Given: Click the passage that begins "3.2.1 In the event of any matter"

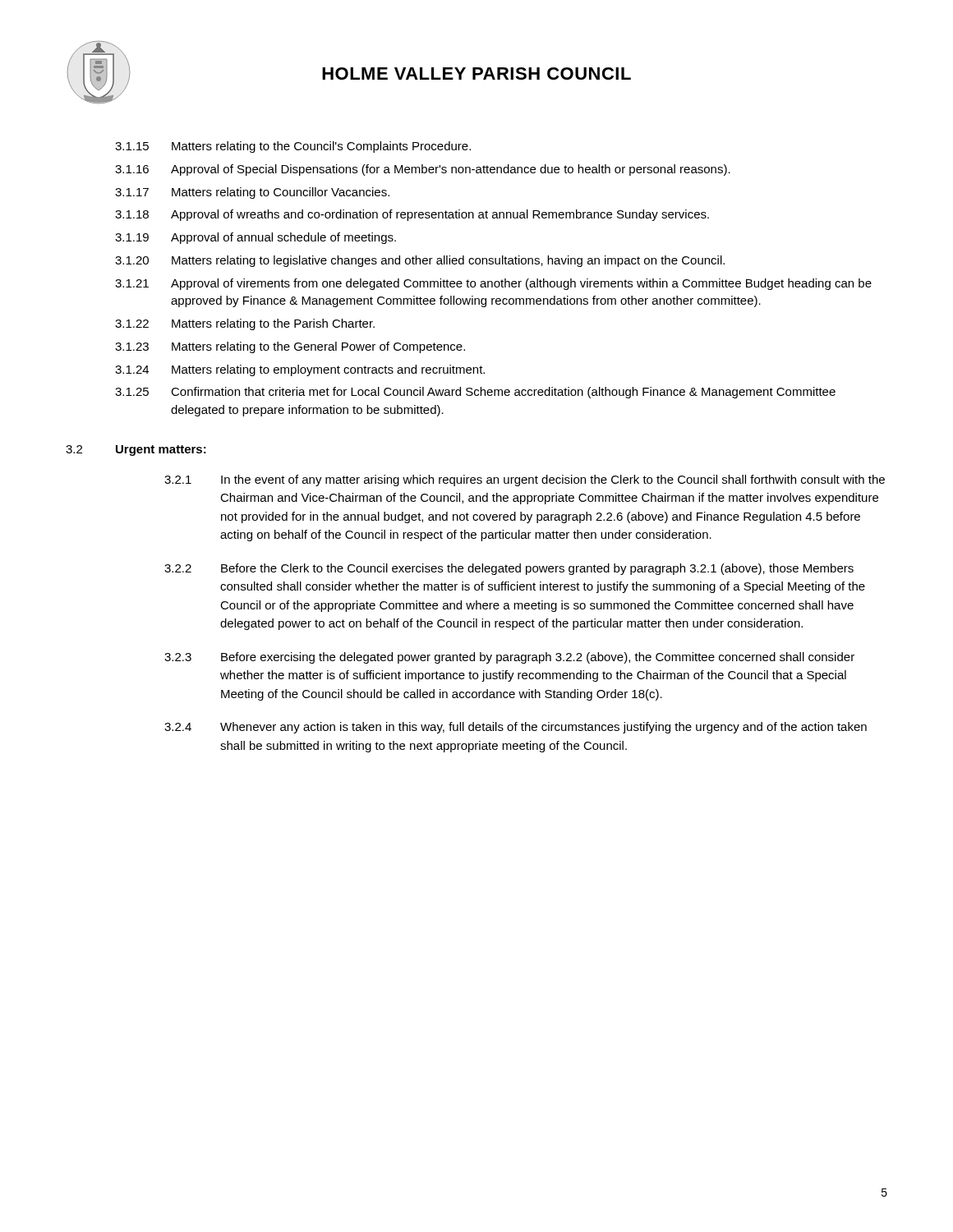Looking at the screenshot, I should coord(526,507).
